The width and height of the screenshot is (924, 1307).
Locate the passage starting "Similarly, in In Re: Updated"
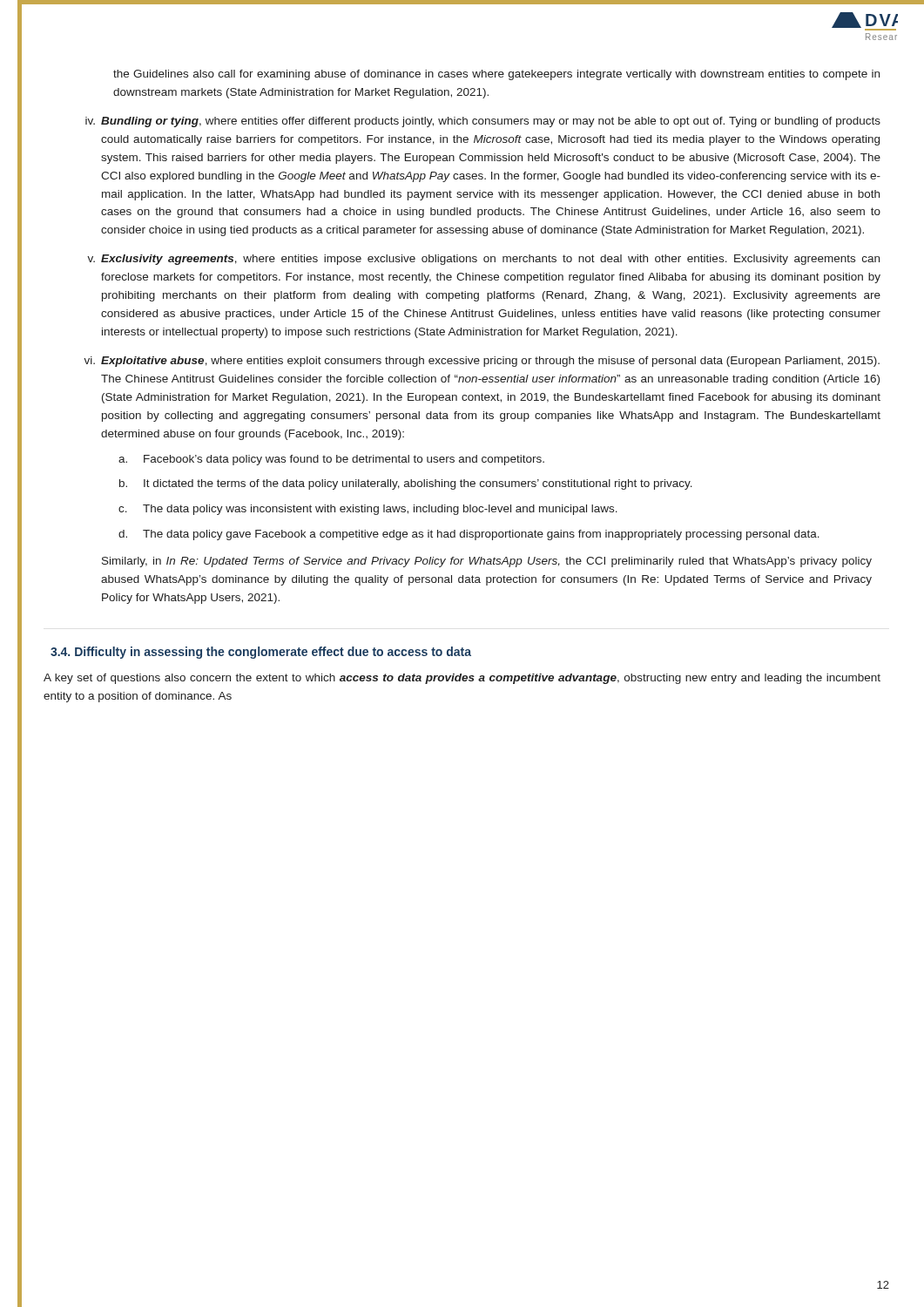[x=486, y=579]
